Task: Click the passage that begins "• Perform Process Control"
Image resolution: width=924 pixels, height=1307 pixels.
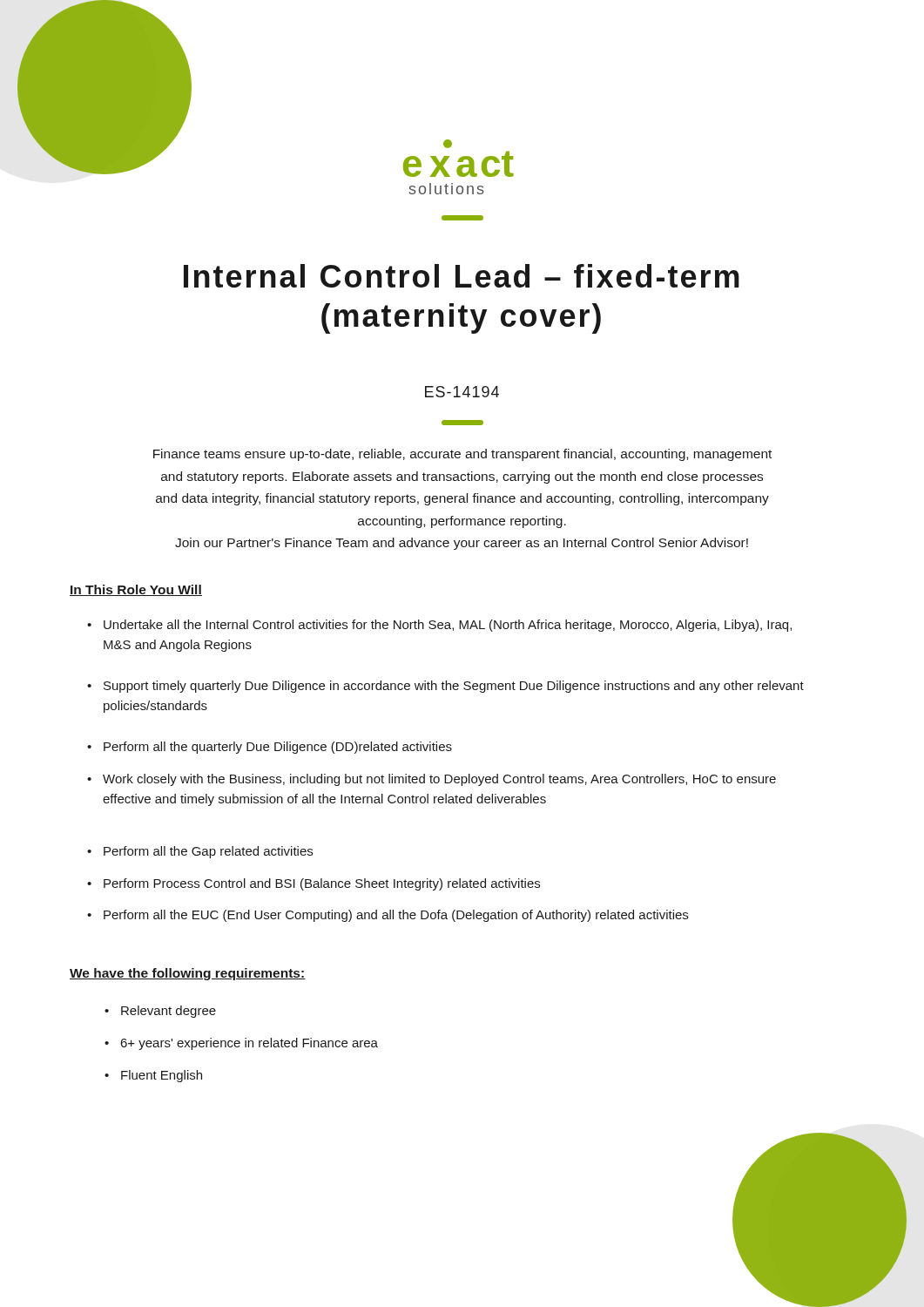Action: click(449, 883)
